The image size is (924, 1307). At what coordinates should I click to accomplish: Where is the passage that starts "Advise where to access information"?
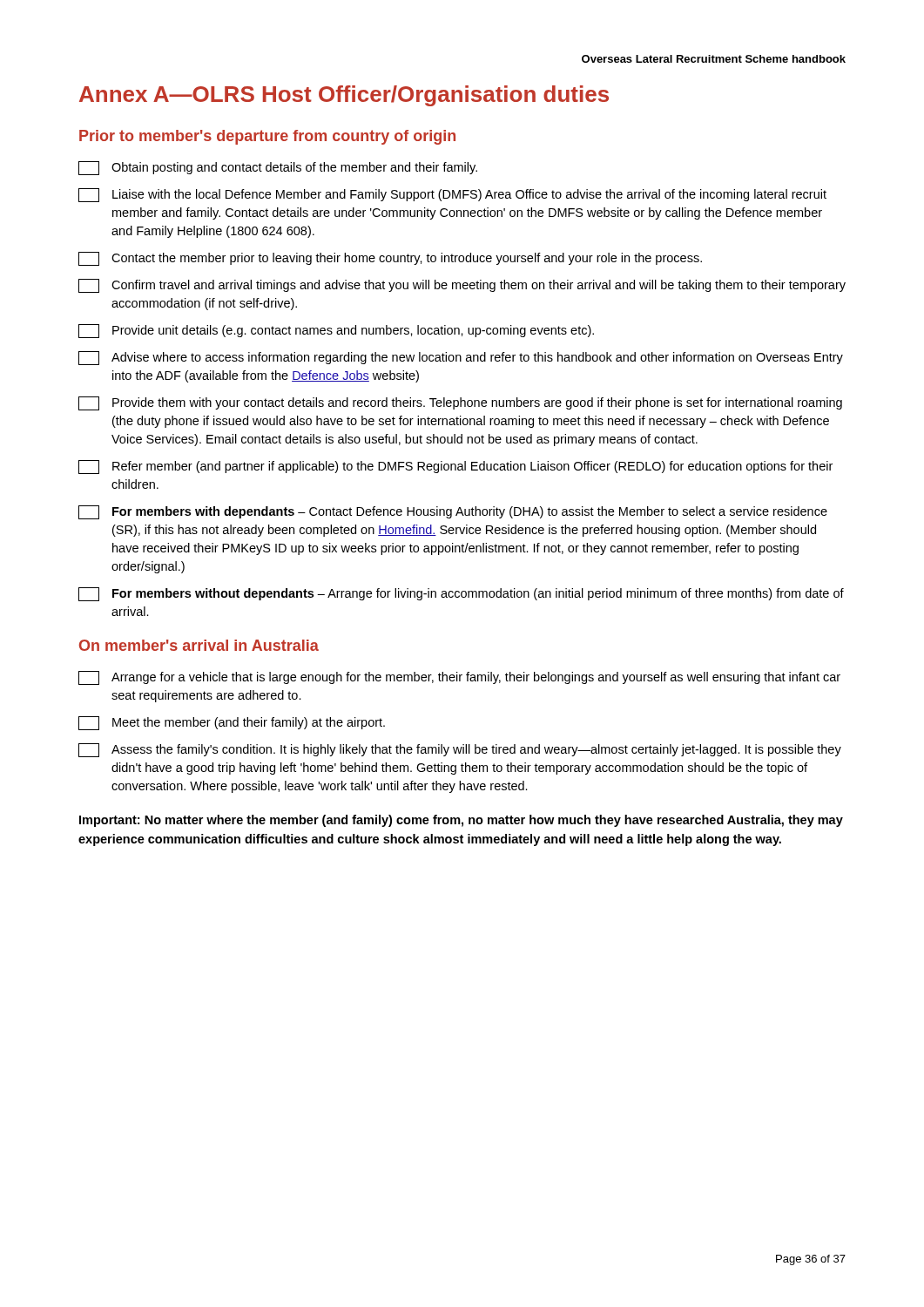[462, 367]
